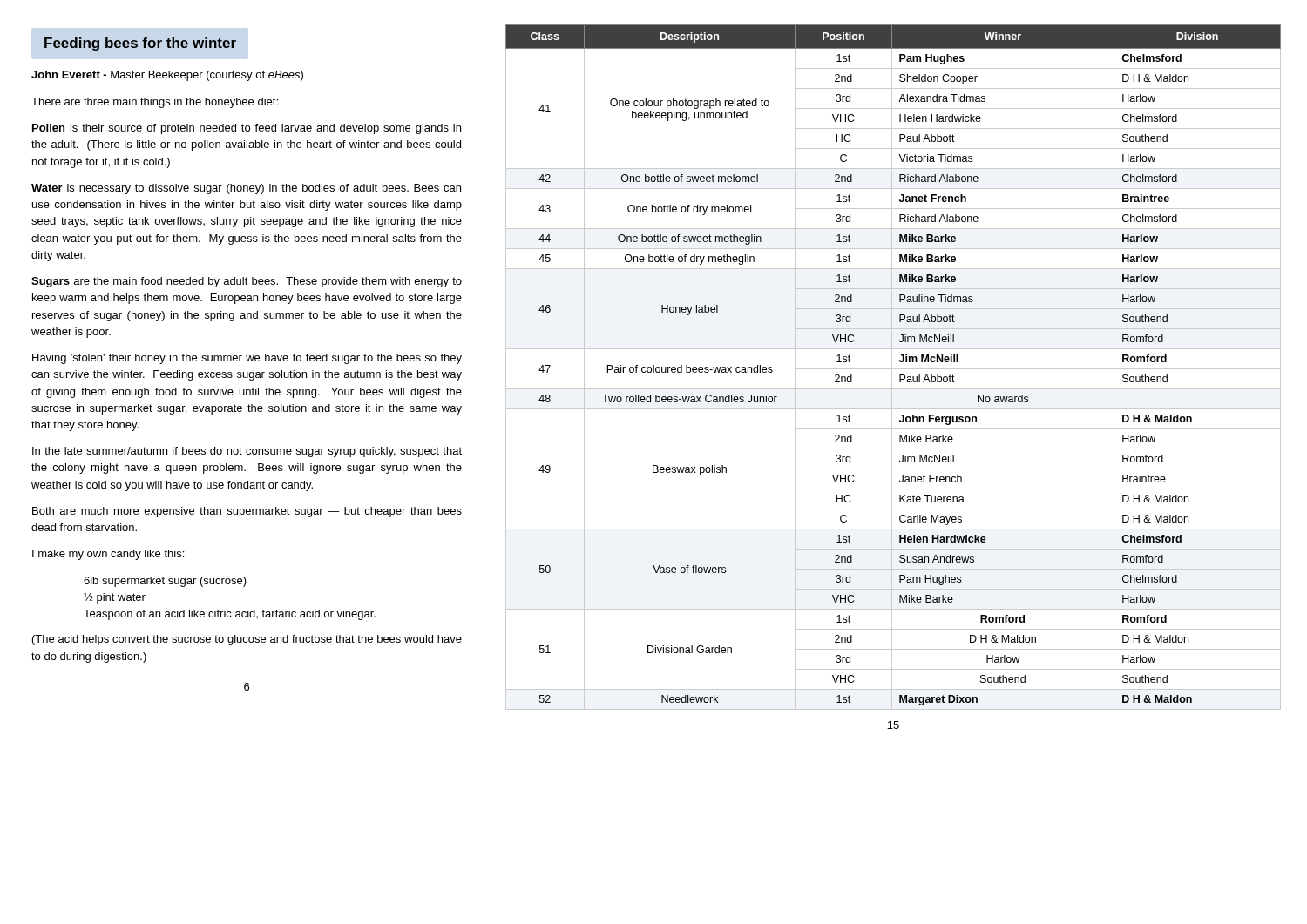Screen dimensions: 924x1307
Task: Locate the element starting "Sugars are the main food needed by"
Action: (x=247, y=306)
